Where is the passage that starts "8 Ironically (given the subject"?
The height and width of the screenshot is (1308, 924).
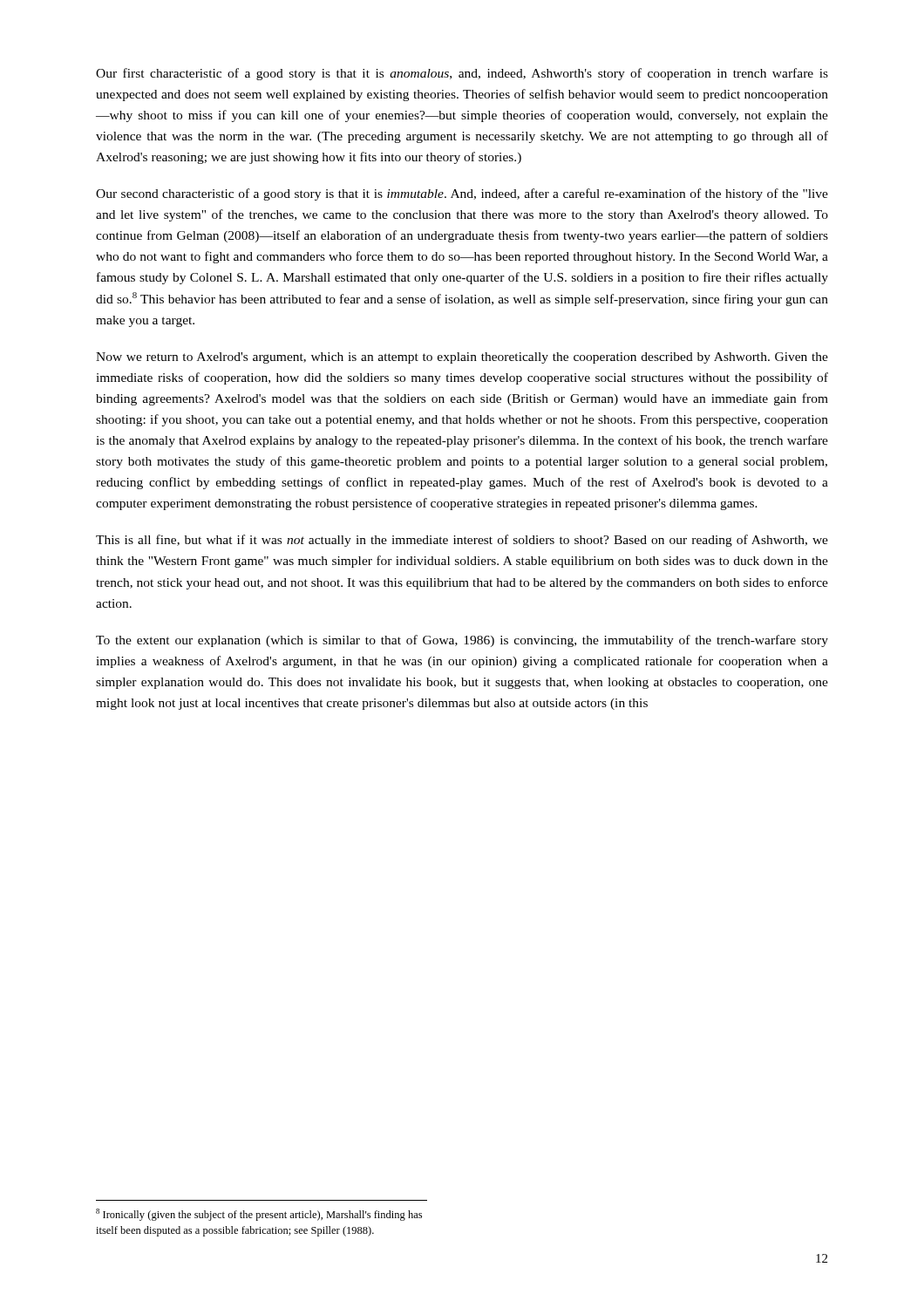(x=262, y=1222)
